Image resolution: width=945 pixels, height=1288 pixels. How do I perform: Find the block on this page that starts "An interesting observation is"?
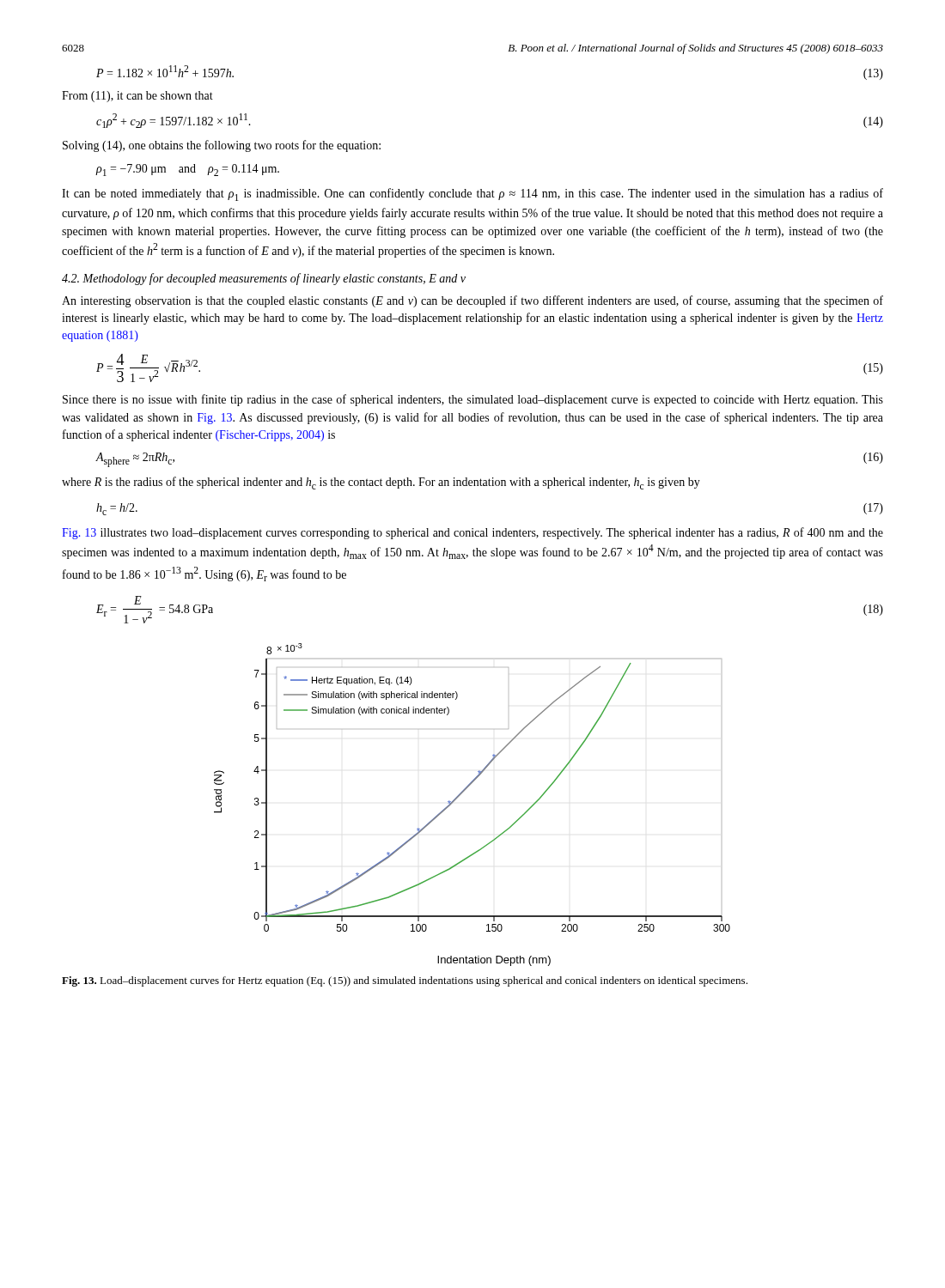[472, 319]
